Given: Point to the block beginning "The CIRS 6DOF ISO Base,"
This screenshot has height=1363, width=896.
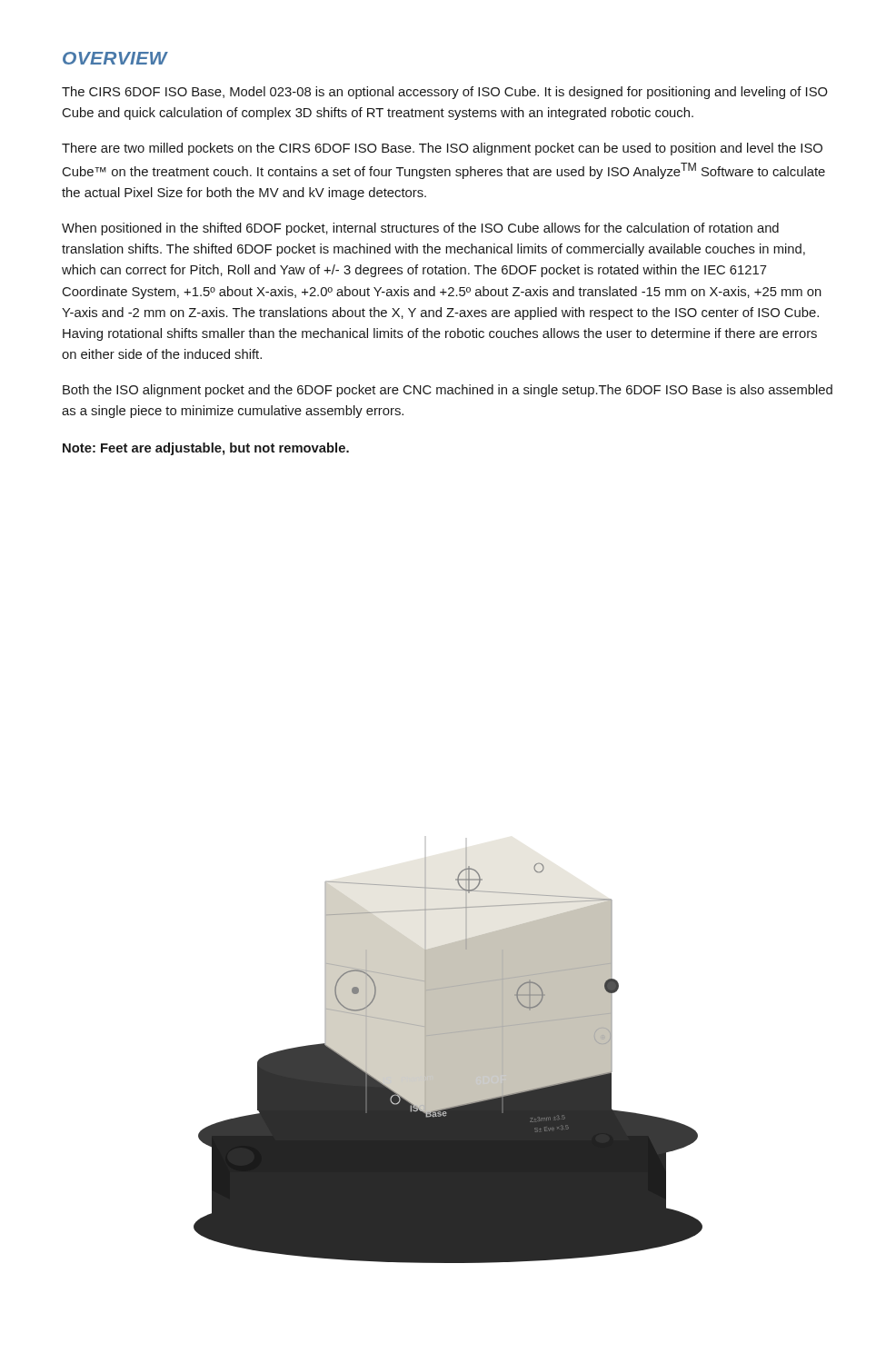Looking at the screenshot, I should 445,102.
